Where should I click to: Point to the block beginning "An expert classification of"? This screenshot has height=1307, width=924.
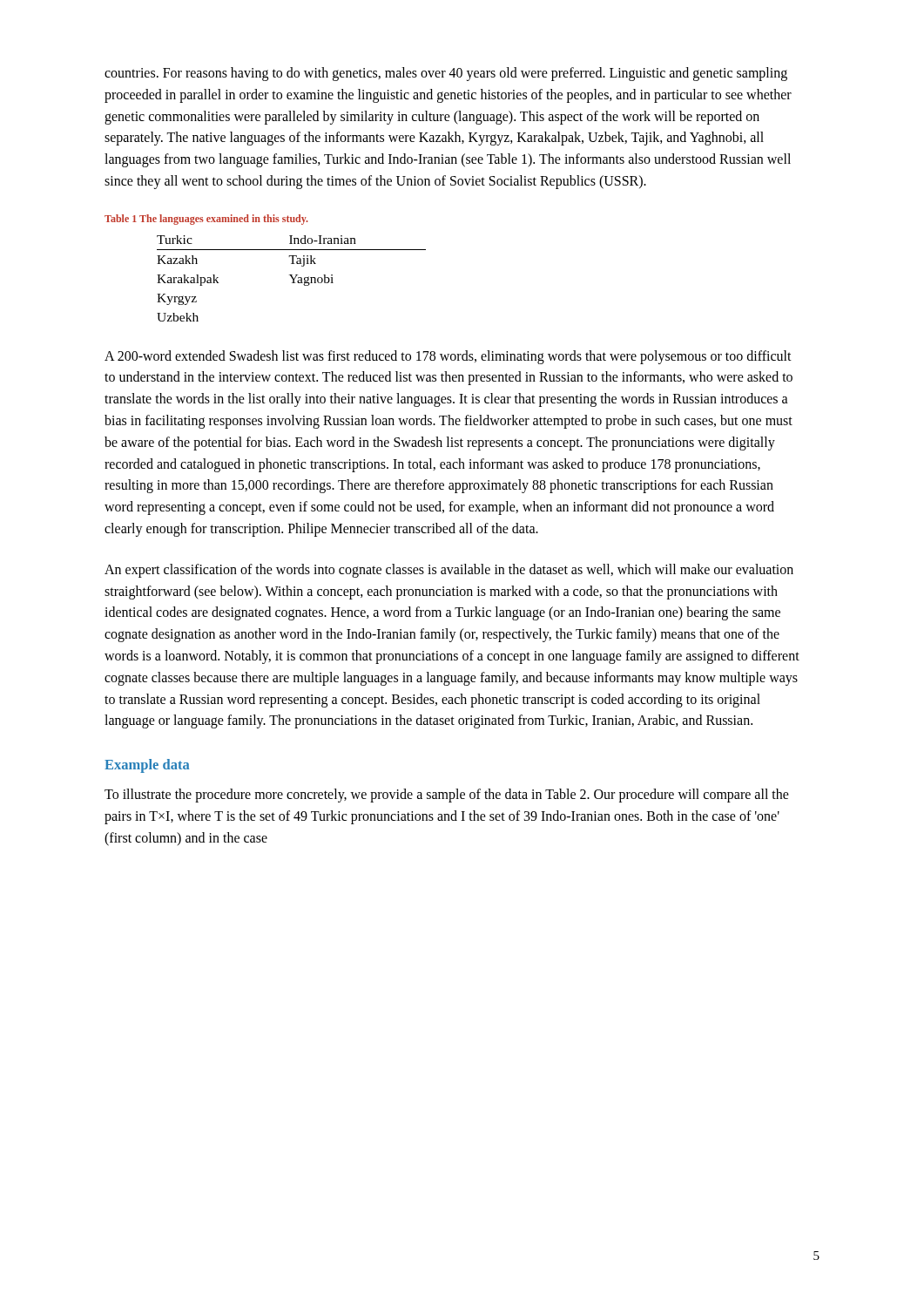[x=452, y=645]
